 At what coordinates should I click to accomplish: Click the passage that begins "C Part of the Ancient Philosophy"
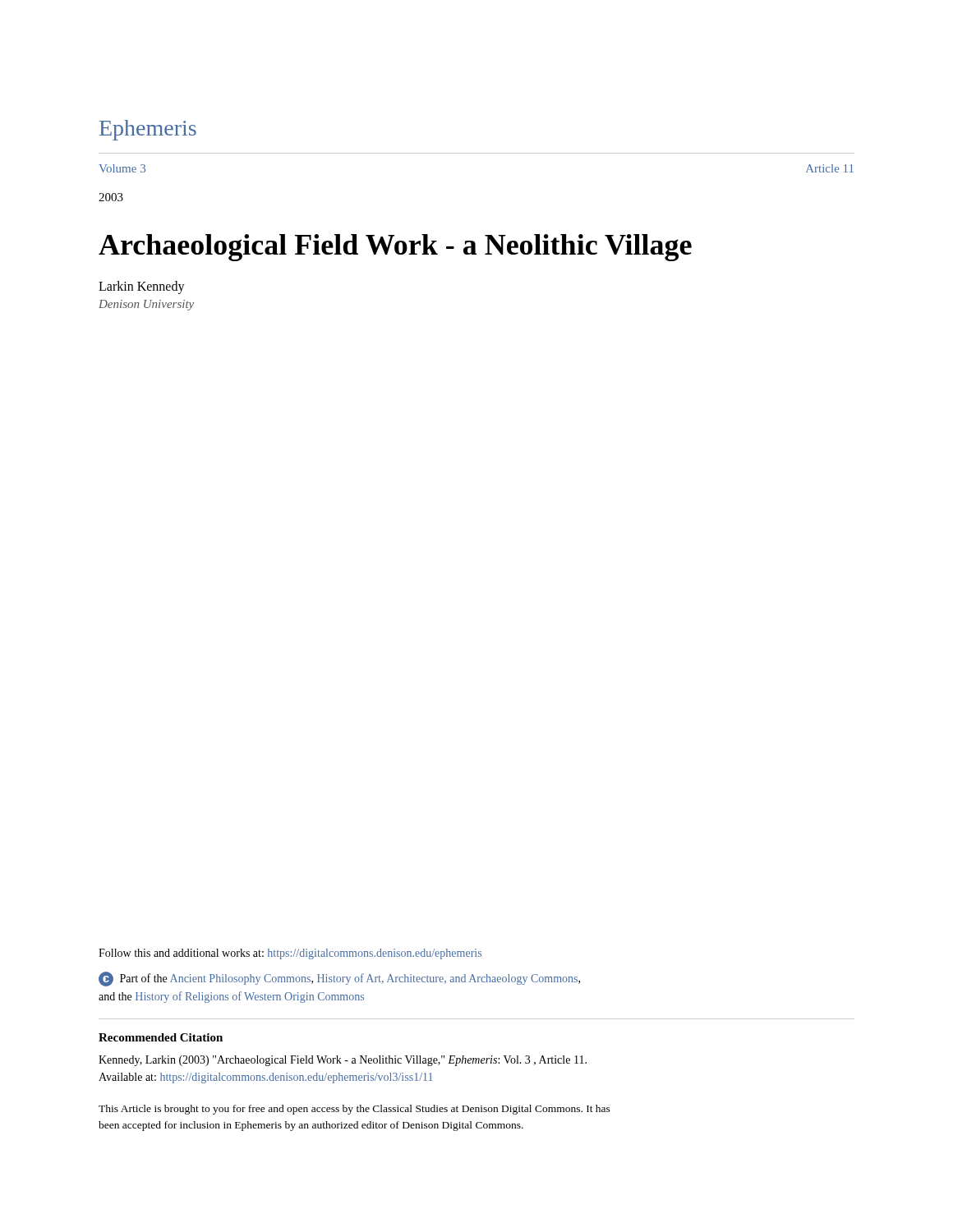(x=340, y=987)
